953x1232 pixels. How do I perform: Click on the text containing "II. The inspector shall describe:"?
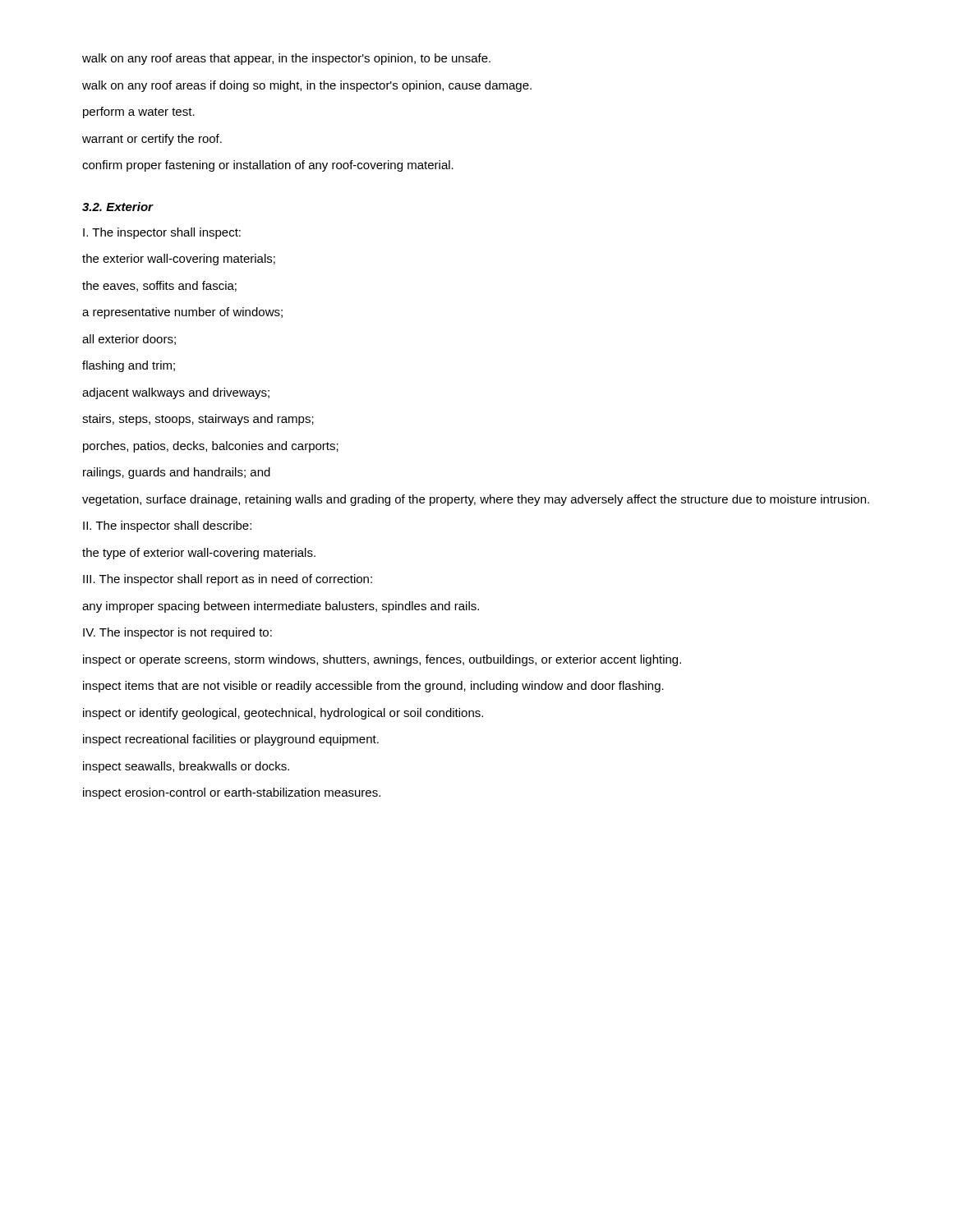pyautogui.click(x=167, y=525)
